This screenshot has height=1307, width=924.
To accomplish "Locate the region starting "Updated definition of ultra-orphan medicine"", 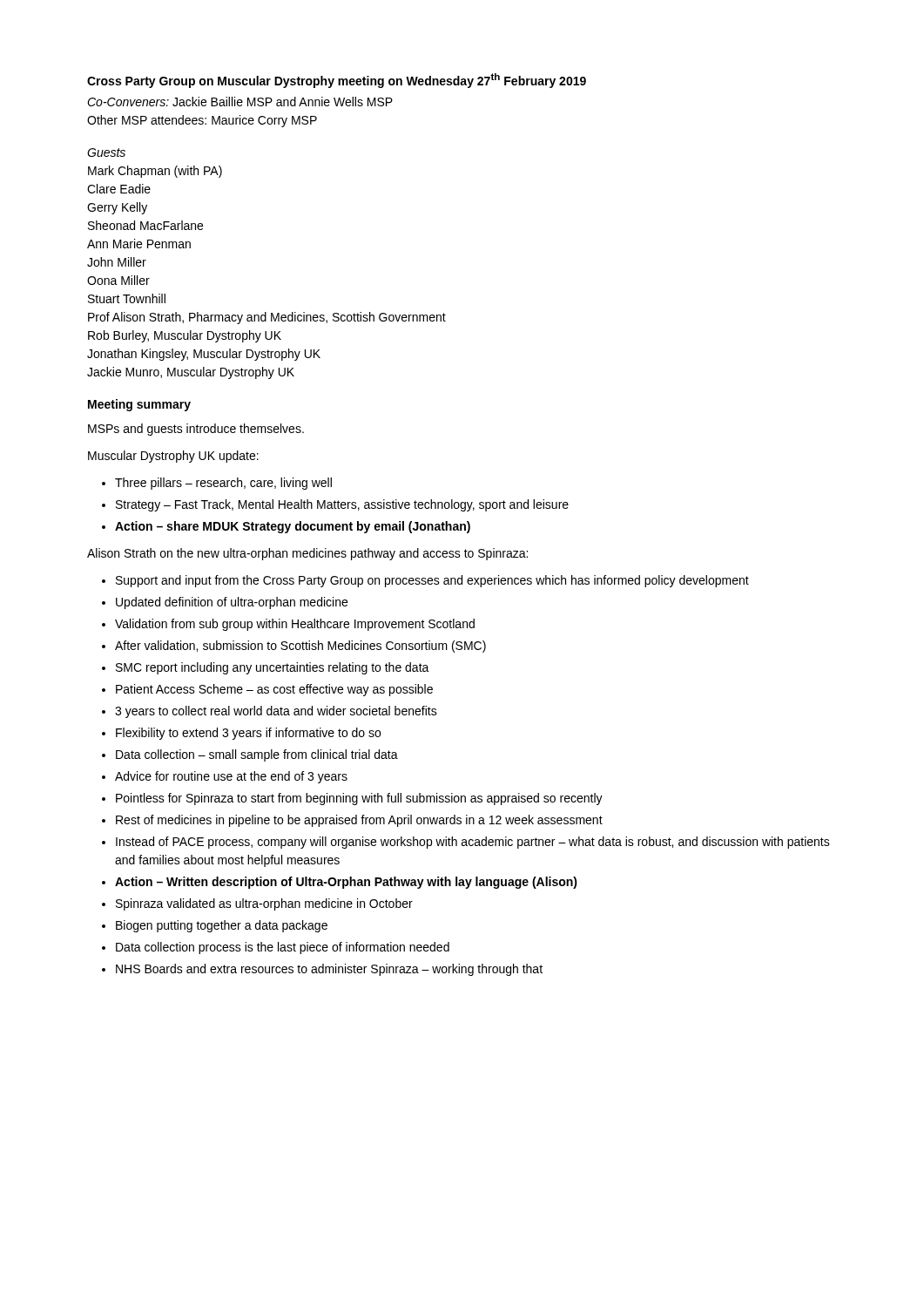I will 232,602.
